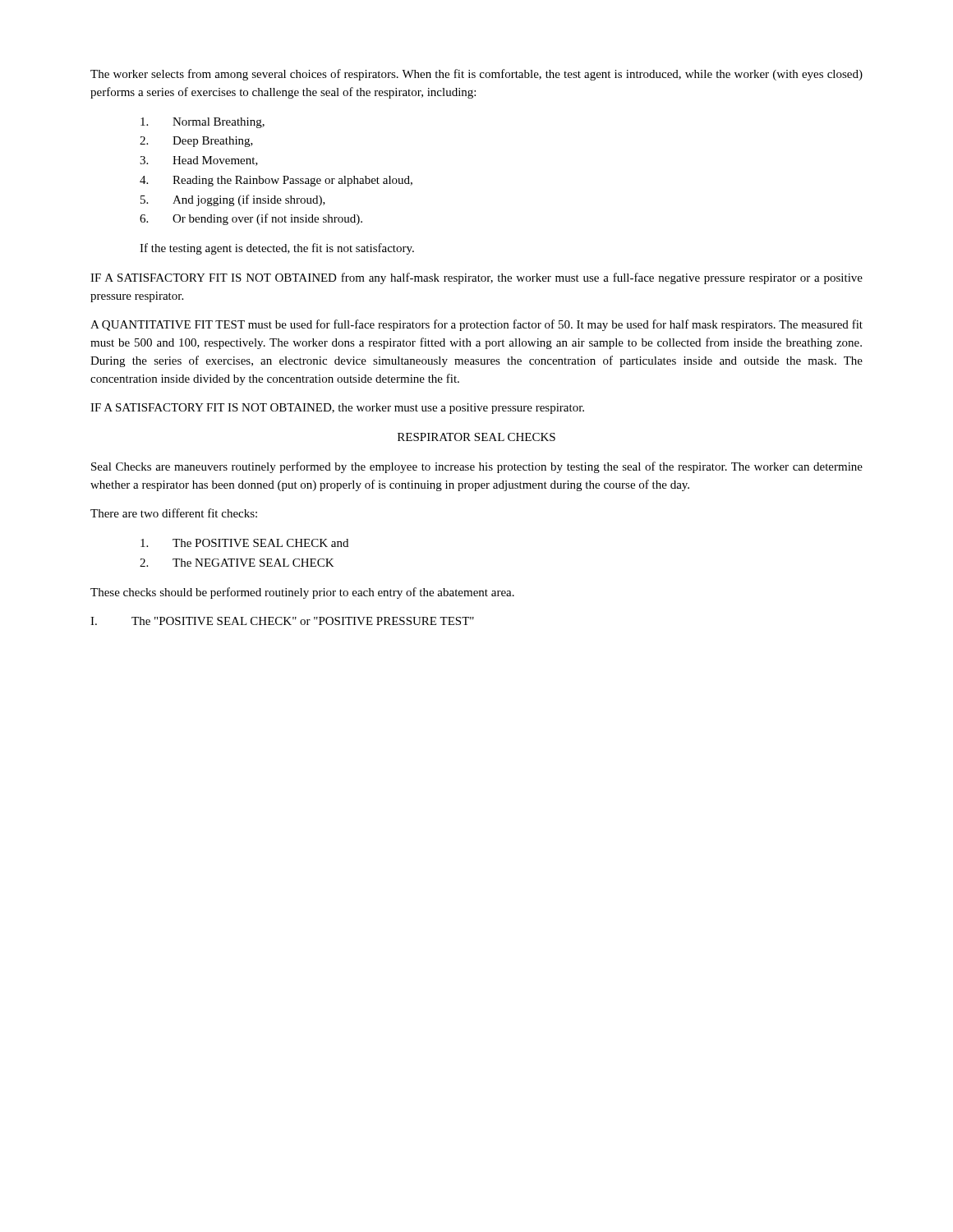Select the list item that reads "5. And jogging (if inside shroud),"
Viewport: 953px width, 1232px height.
click(x=233, y=200)
